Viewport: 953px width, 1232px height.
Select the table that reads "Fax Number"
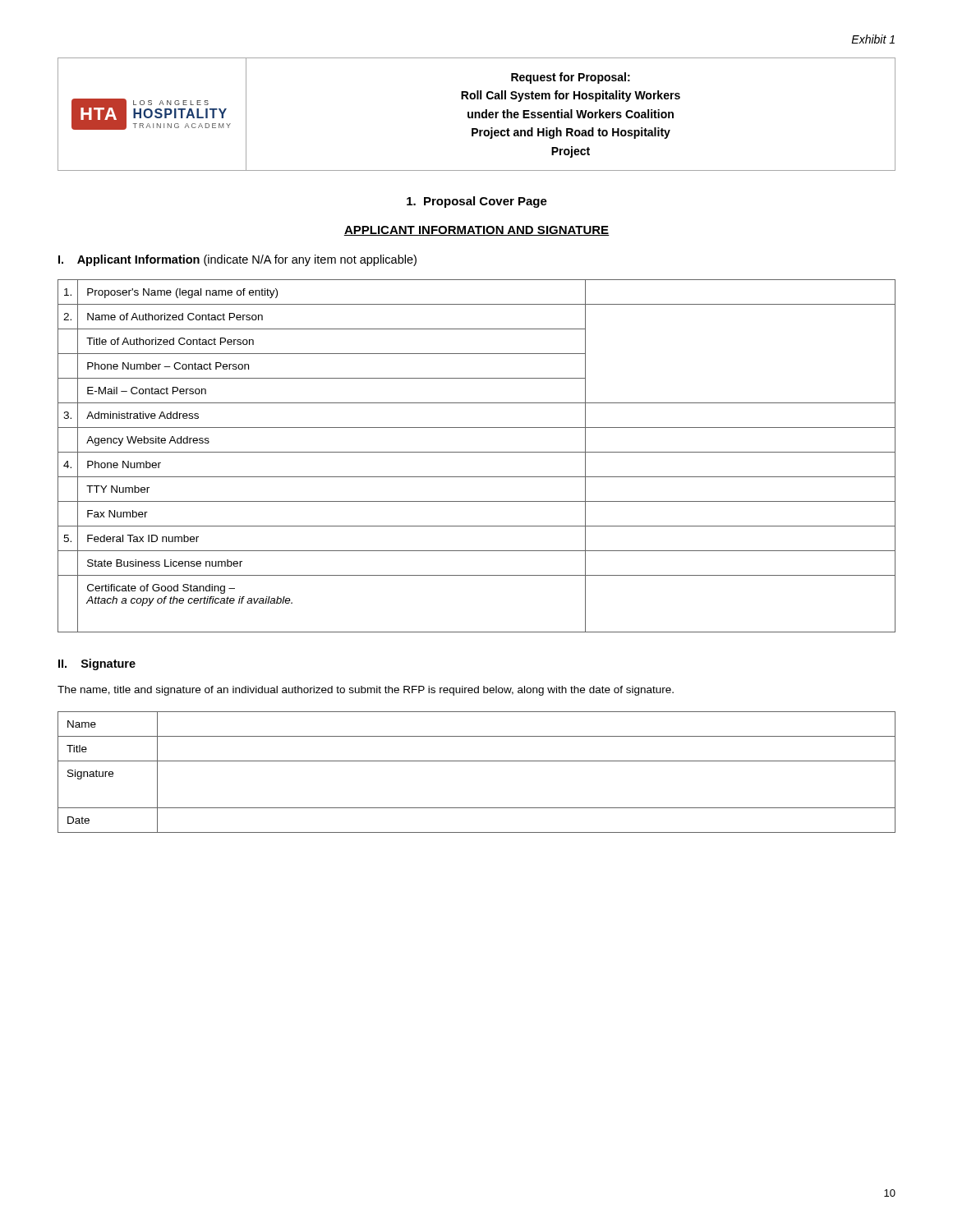[x=476, y=456]
